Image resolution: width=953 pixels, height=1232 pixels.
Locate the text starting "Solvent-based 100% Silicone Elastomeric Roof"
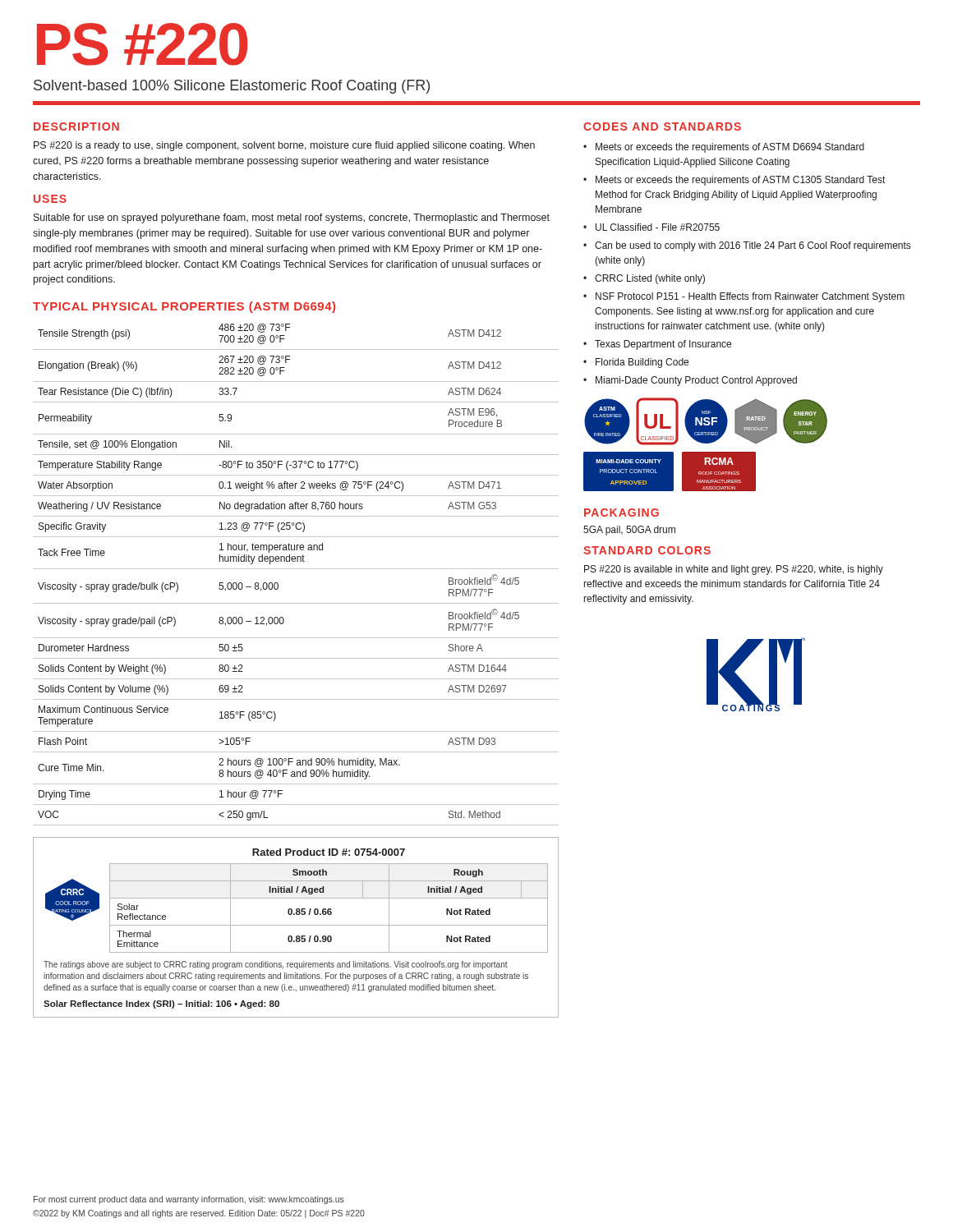pos(232,87)
